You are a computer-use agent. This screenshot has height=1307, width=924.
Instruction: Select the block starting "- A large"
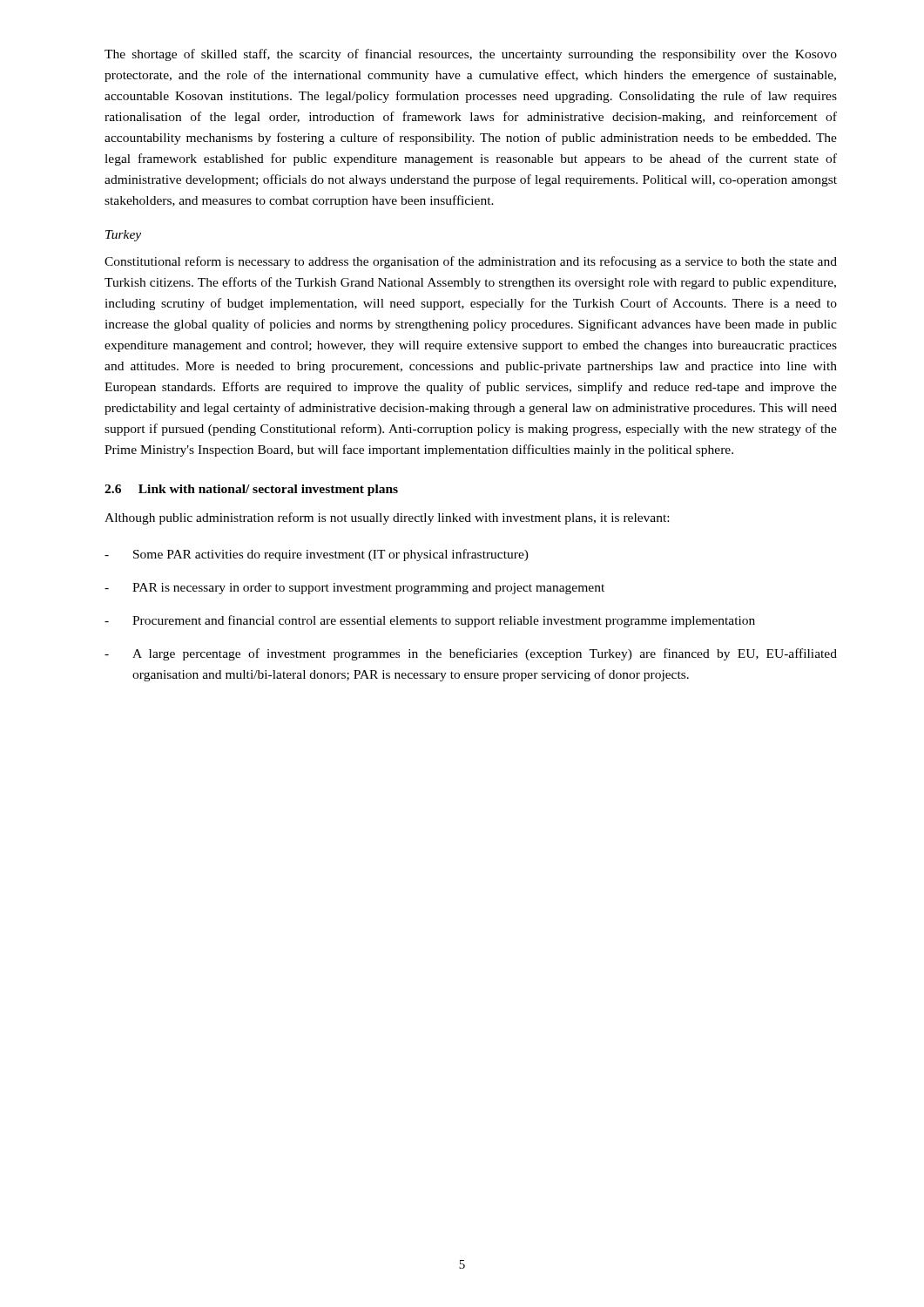coord(471,664)
